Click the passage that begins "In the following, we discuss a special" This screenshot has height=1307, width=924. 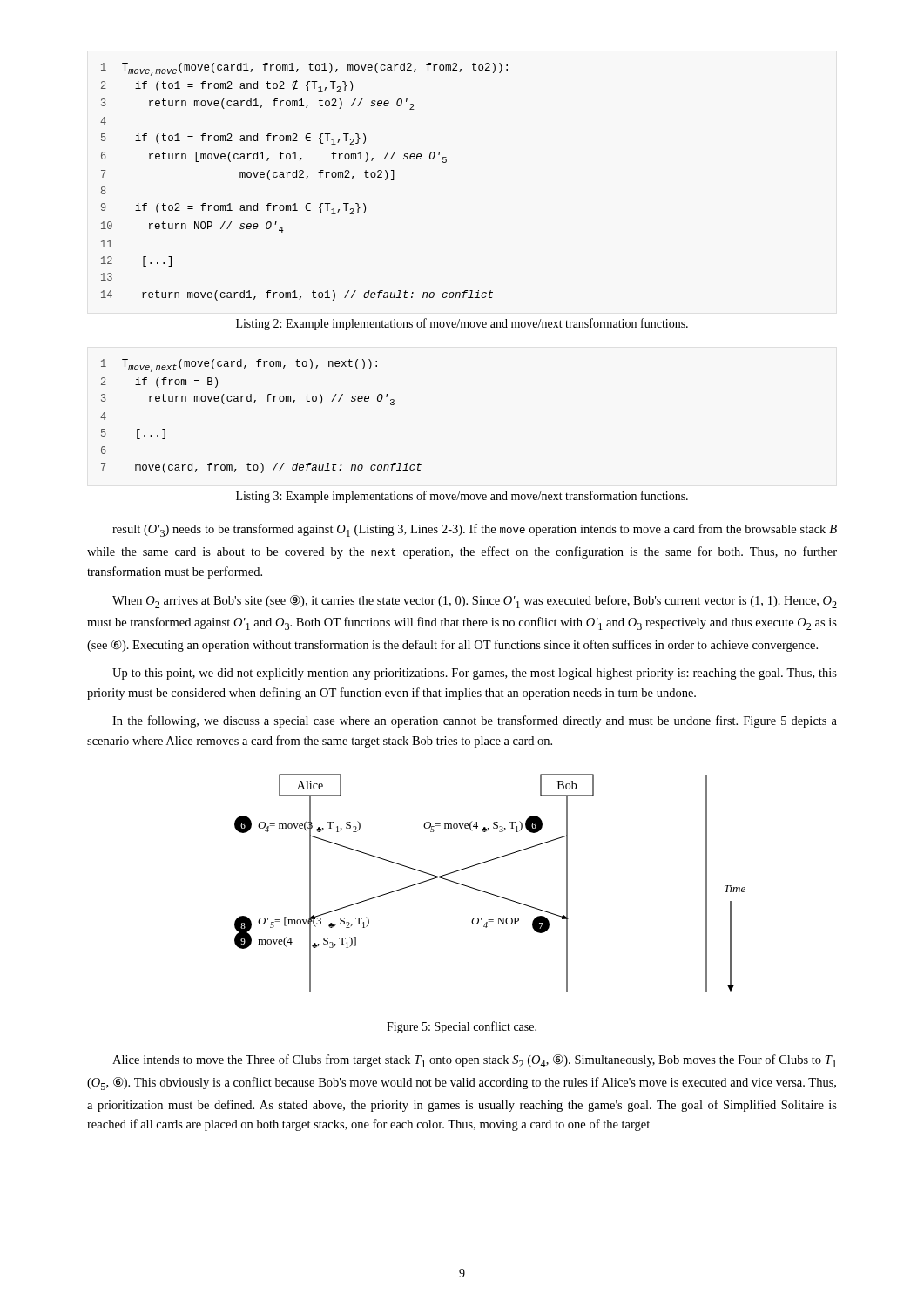[x=462, y=731]
